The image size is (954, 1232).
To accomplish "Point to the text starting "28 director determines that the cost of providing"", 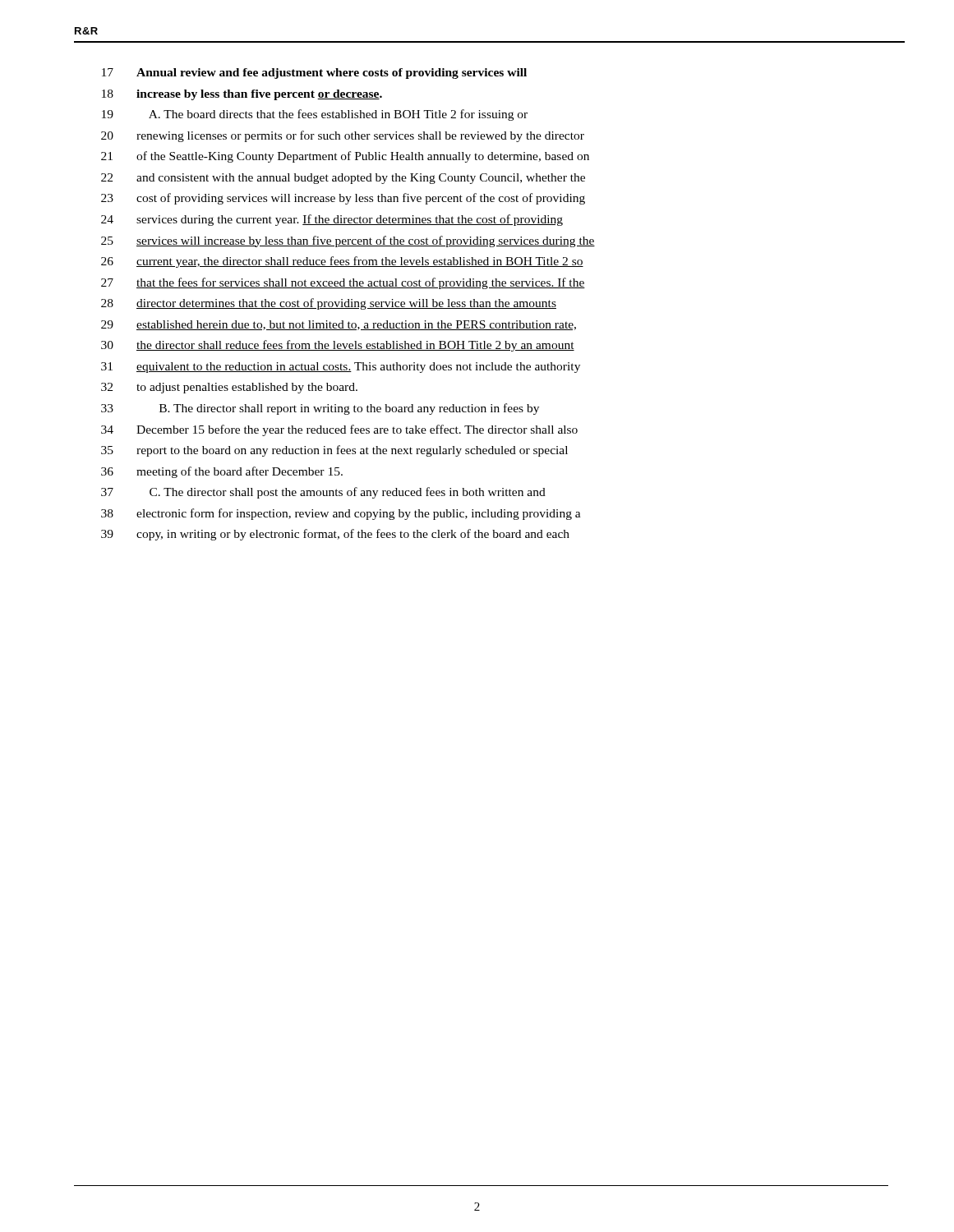I will tap(481, 303).
